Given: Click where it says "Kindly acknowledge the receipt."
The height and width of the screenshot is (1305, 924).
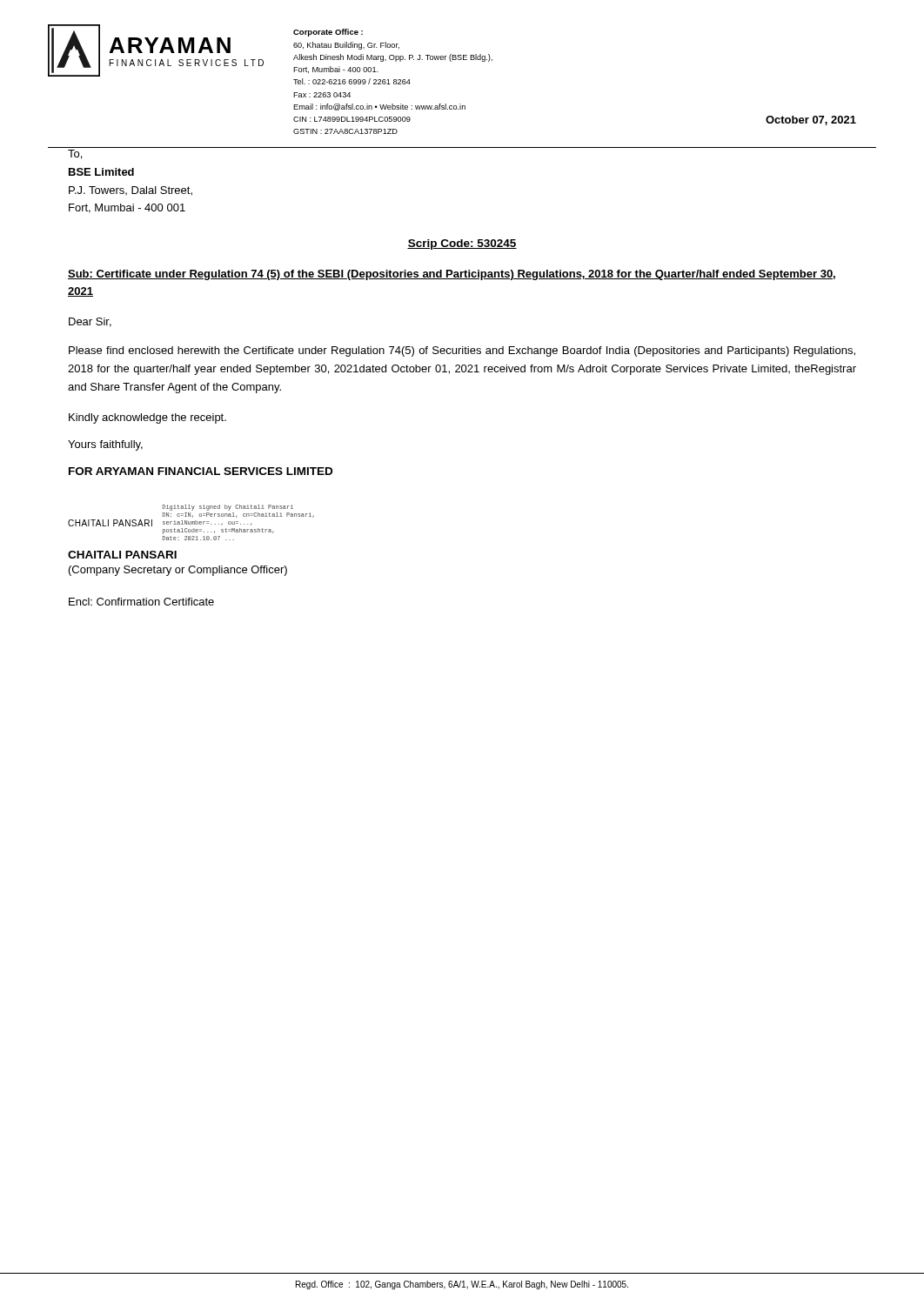Looking at the screenshot, I should pyautogui.click(x=147, y=417).
